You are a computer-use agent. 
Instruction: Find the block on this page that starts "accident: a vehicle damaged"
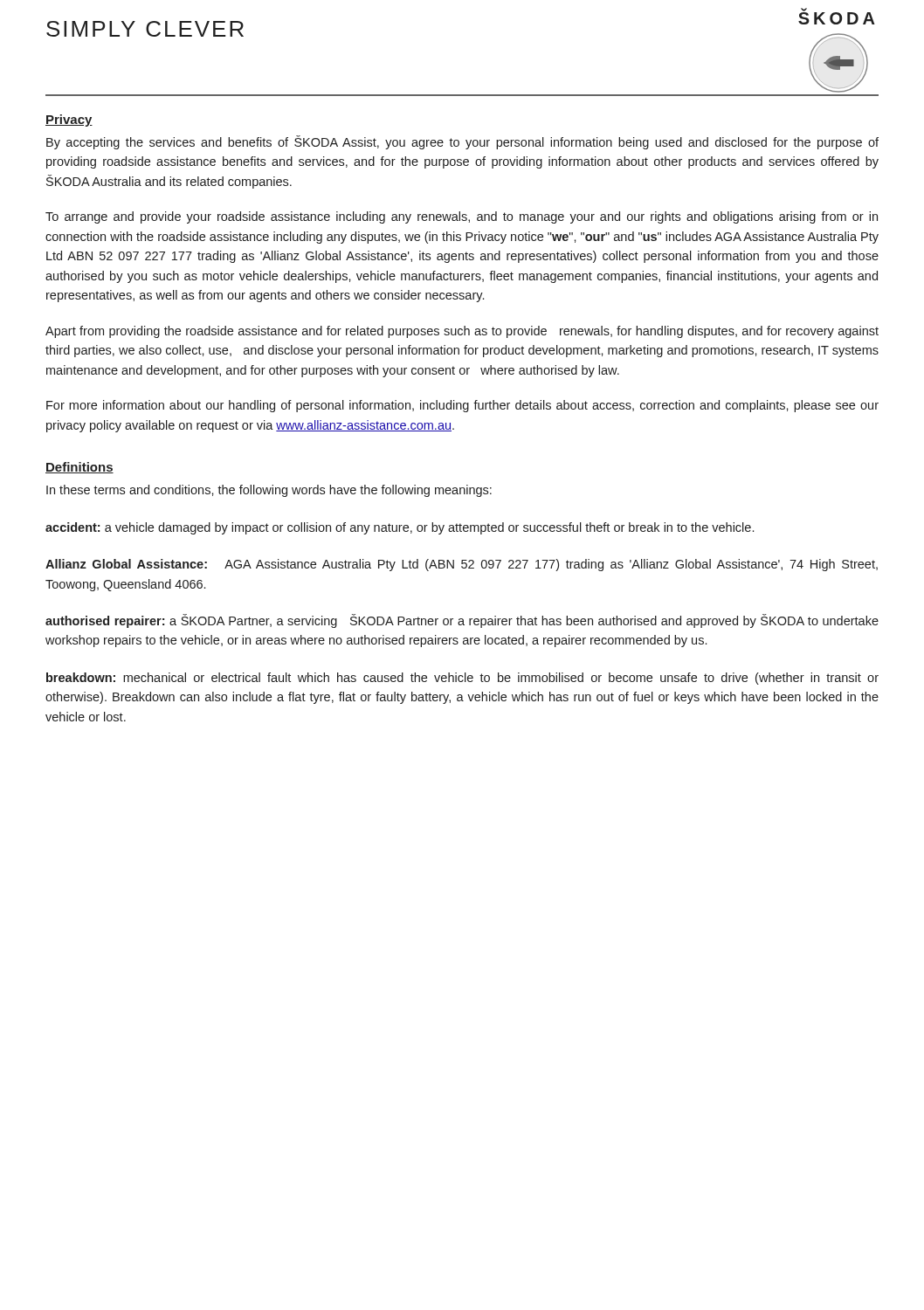click(400, 527)
